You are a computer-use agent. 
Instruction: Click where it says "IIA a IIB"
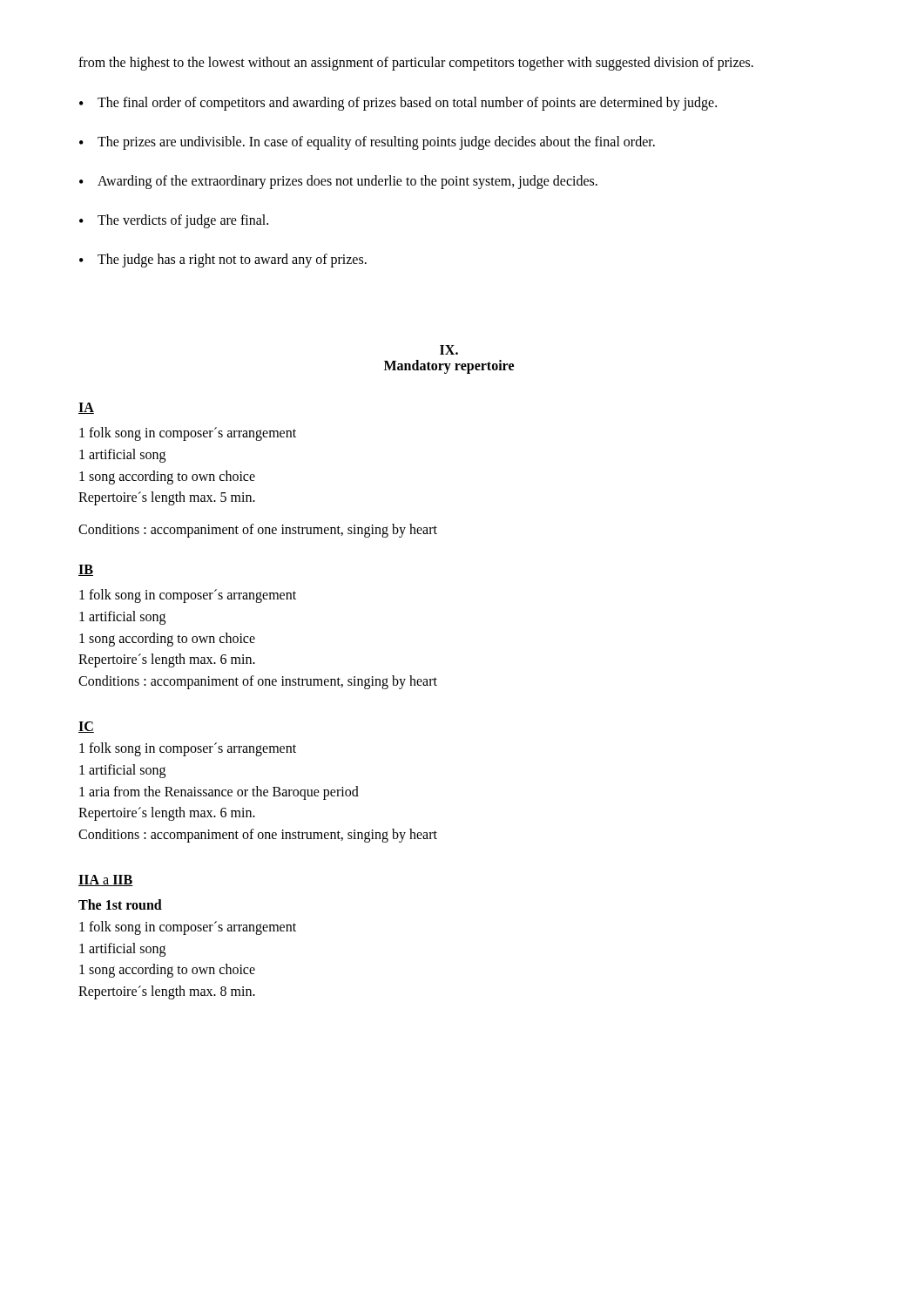click(x=105, y=880)
